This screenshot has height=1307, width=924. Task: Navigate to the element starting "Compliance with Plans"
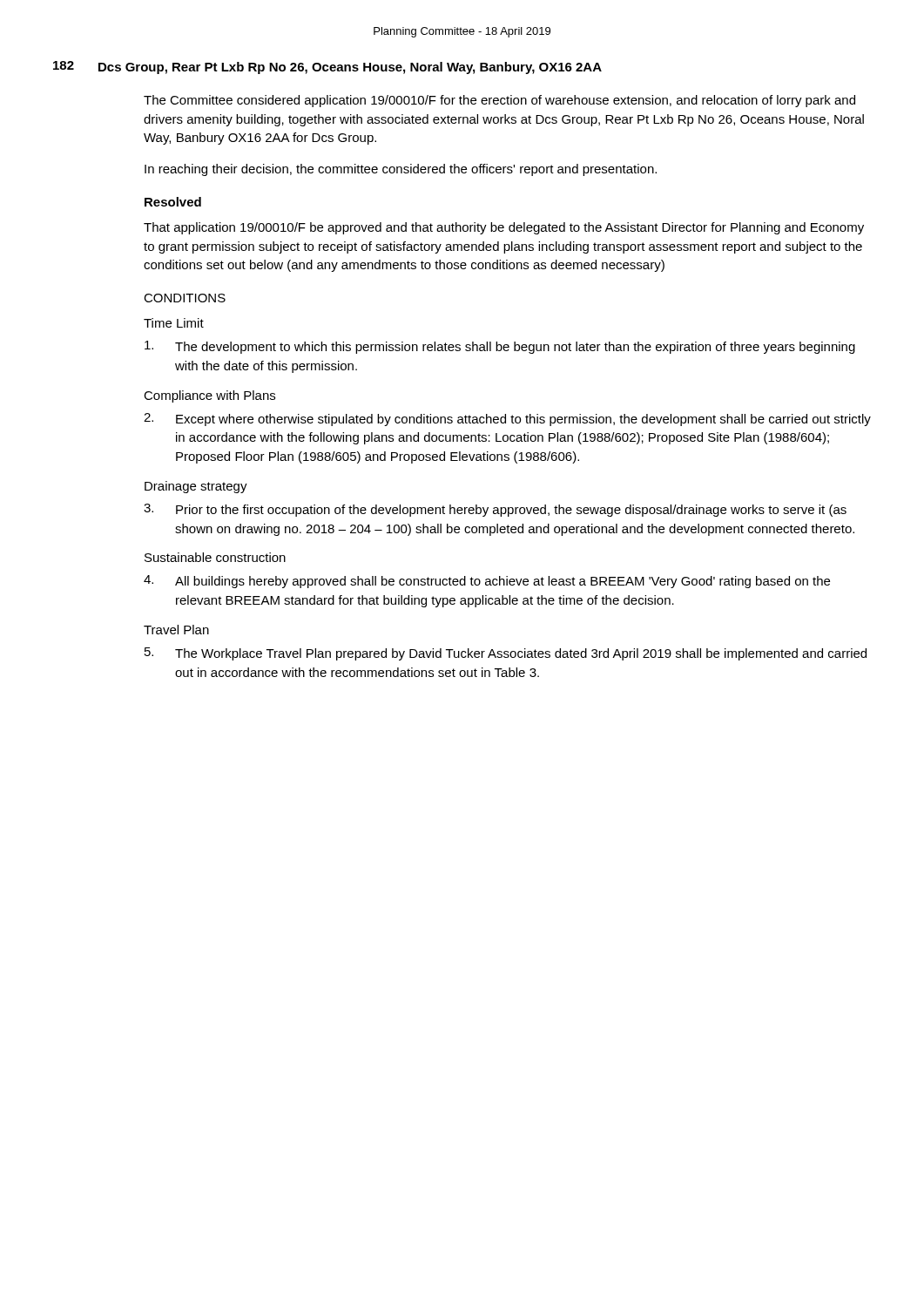(210, 395)
